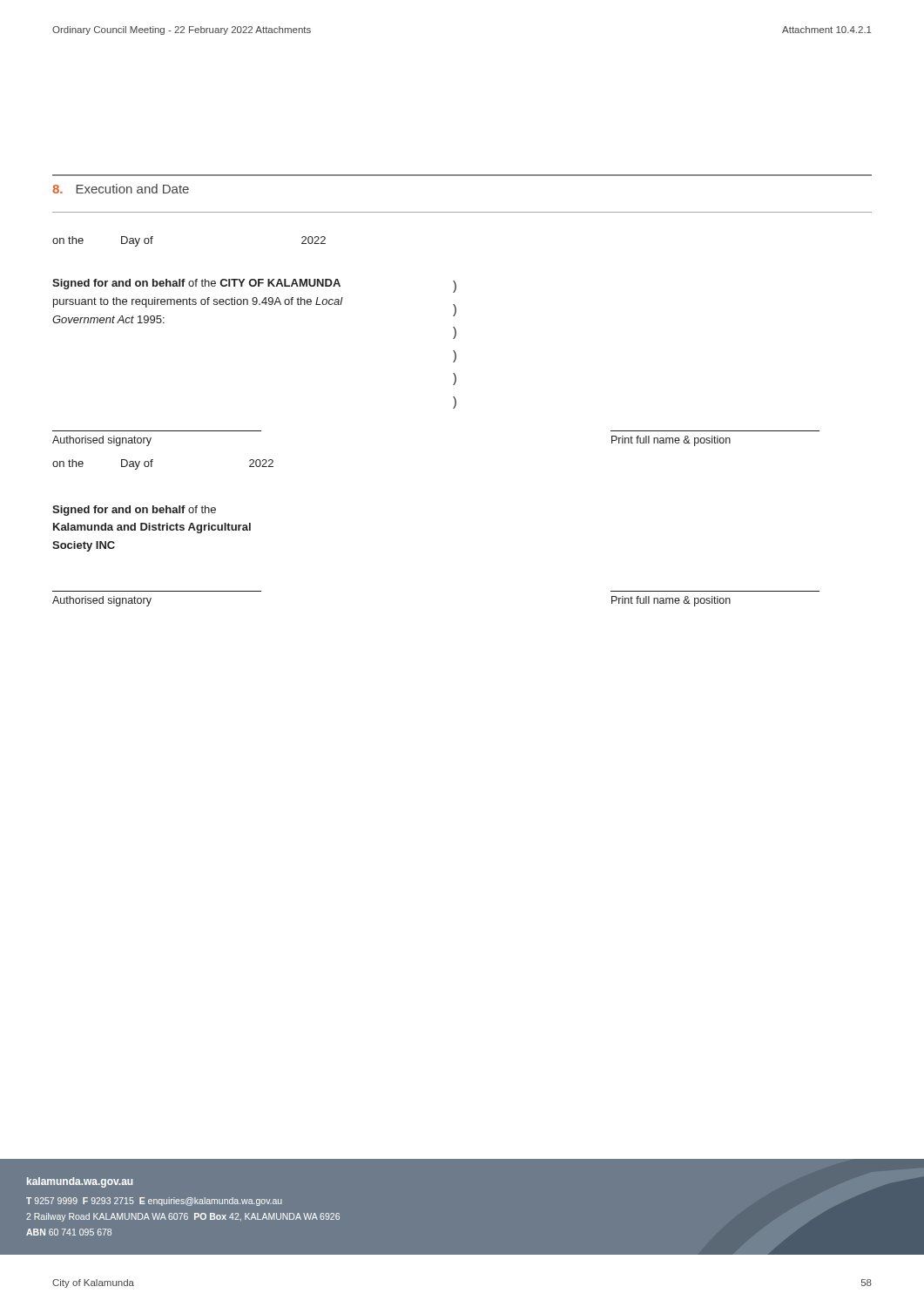Point to "8. Execution and Date"
Screen dimensions: 1307x924
click(121, 189)
